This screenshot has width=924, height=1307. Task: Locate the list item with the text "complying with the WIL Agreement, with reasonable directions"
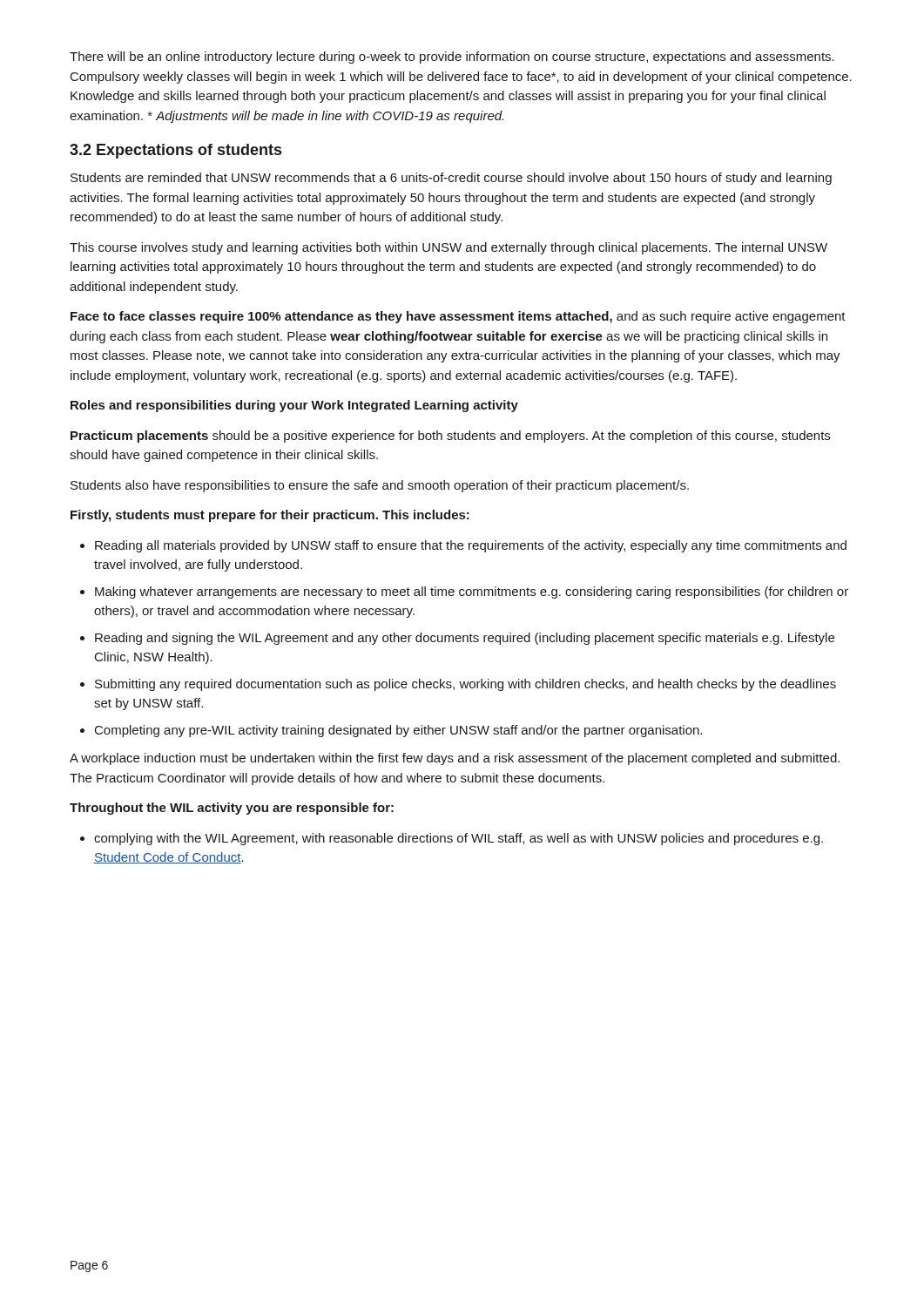[474, 848]
